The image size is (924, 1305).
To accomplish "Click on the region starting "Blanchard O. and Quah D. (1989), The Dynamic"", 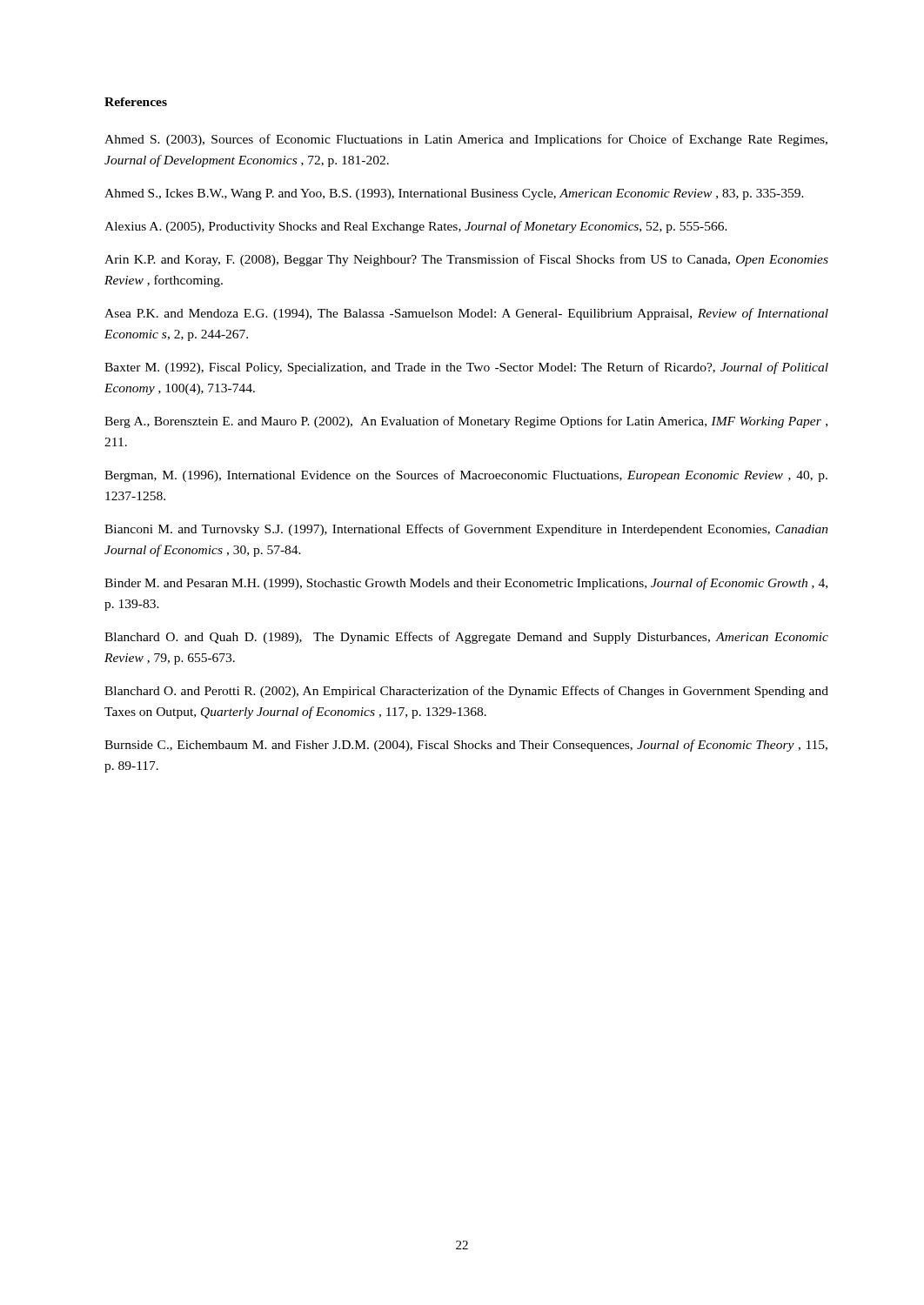I will [466, 648].
